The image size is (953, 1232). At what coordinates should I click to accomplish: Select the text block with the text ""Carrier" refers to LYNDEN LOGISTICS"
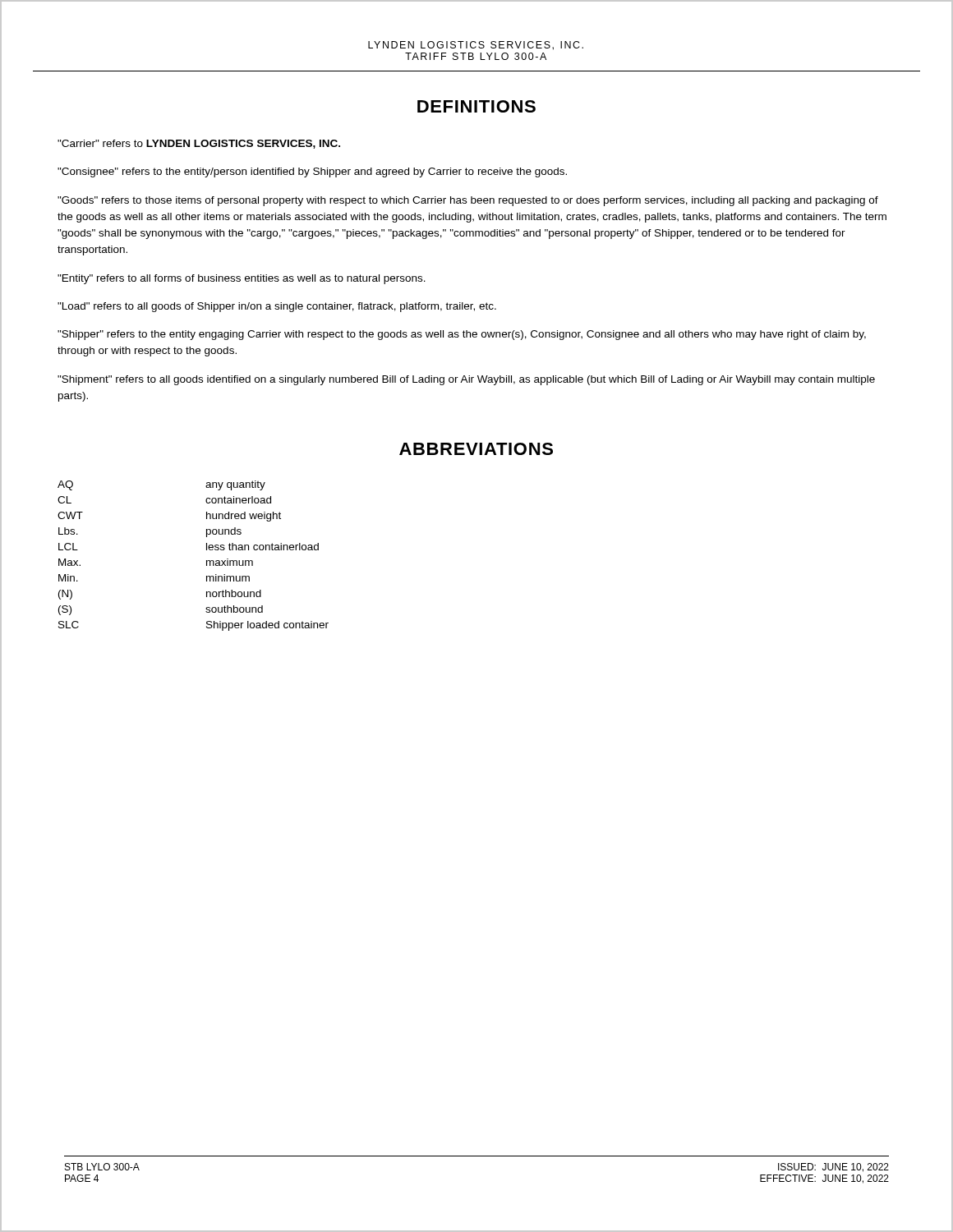pyautogui.click(x=199, y=143)
